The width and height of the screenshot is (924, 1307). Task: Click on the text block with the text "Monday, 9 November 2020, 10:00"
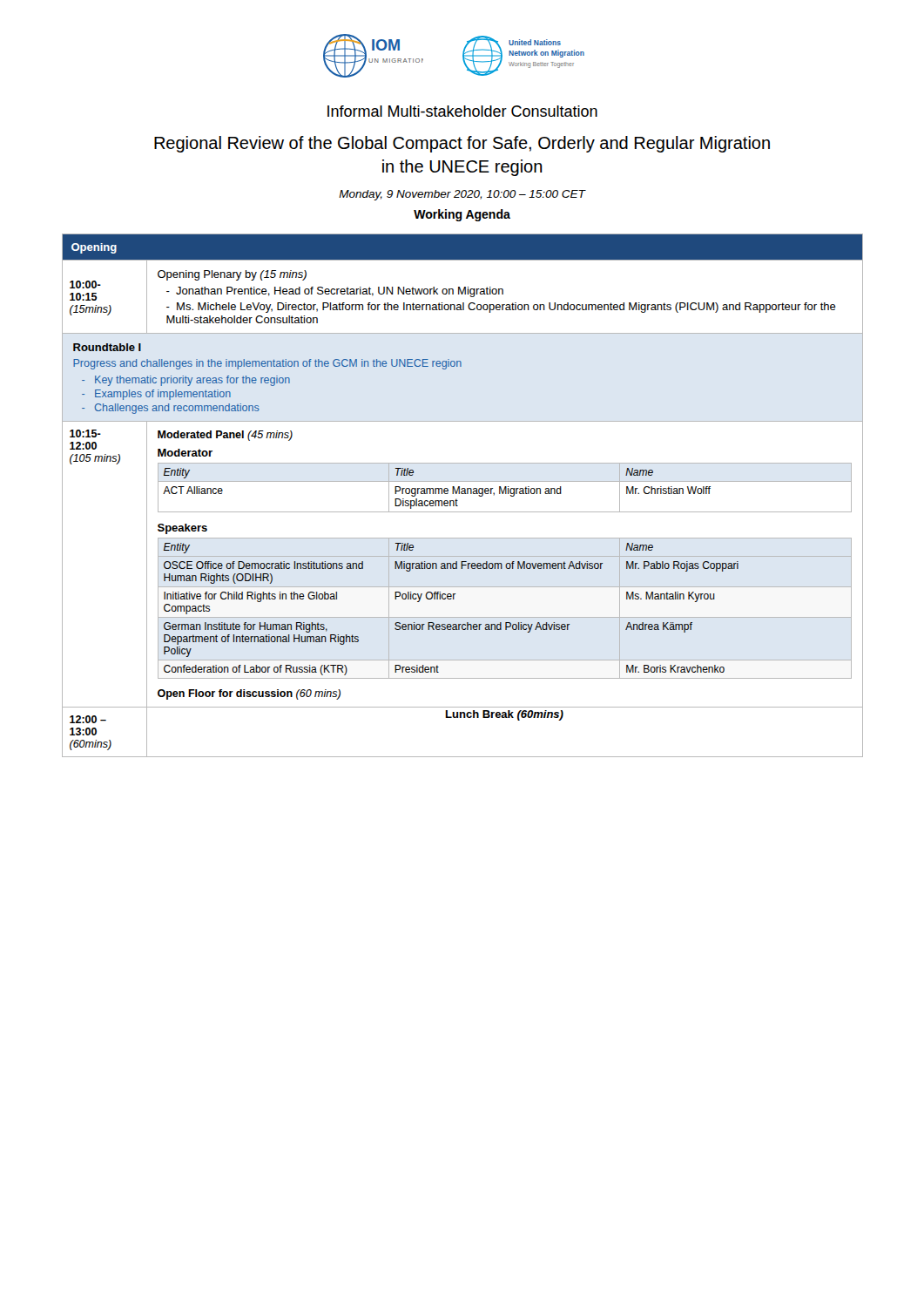point(462,194)
